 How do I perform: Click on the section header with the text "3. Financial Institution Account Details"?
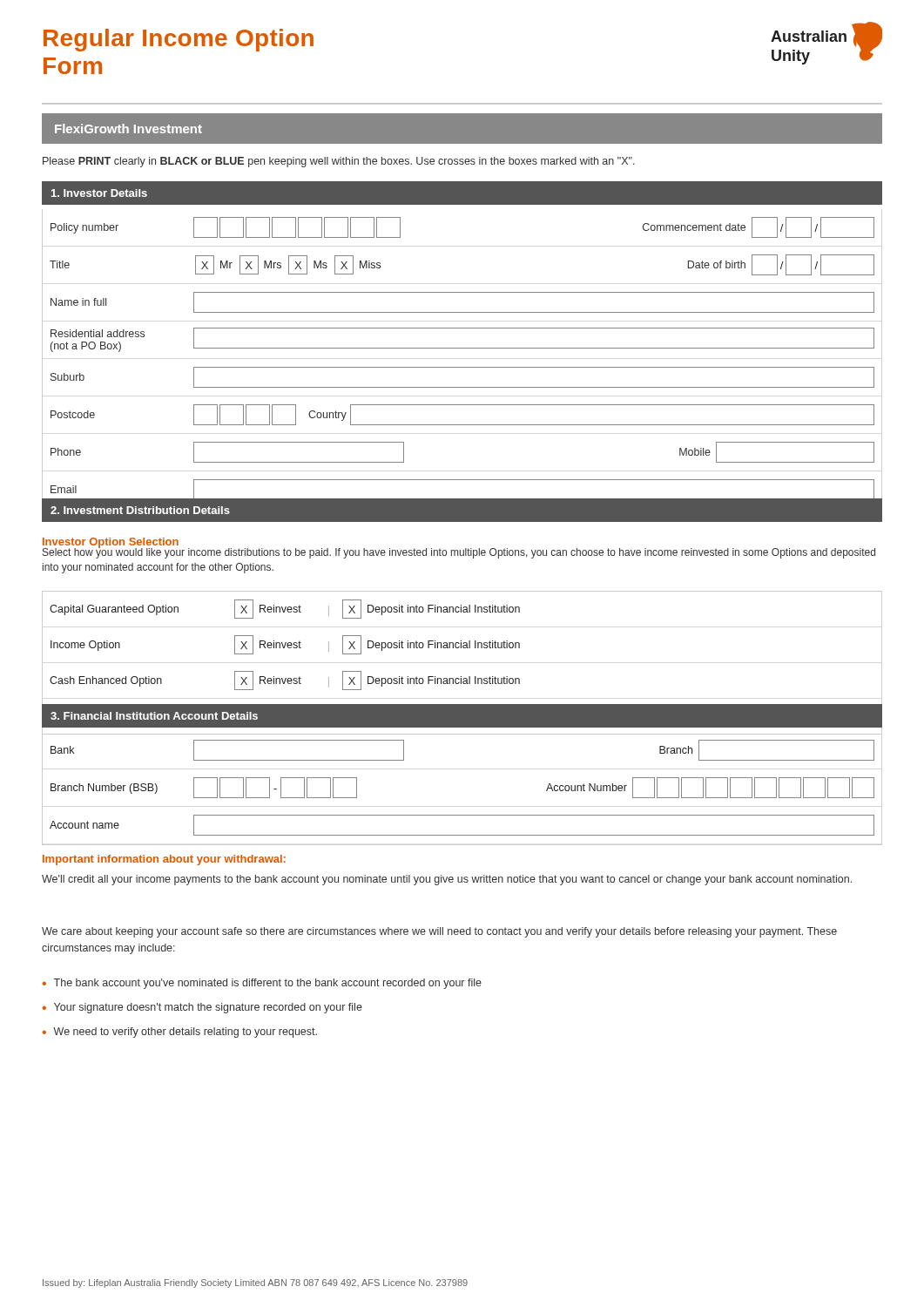[462, 716]
